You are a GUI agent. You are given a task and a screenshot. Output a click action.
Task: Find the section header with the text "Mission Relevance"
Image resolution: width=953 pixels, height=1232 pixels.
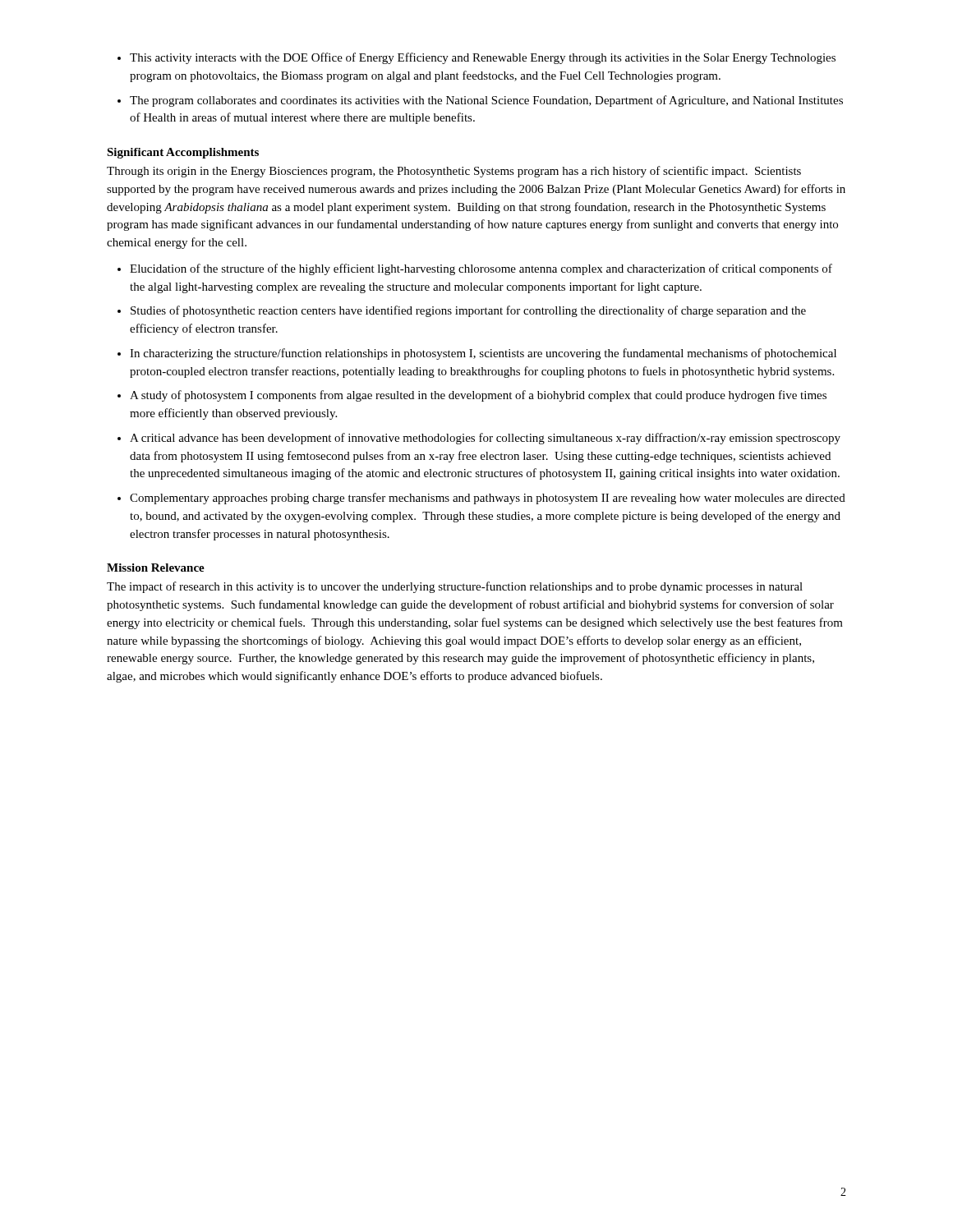tap(156, 568)
